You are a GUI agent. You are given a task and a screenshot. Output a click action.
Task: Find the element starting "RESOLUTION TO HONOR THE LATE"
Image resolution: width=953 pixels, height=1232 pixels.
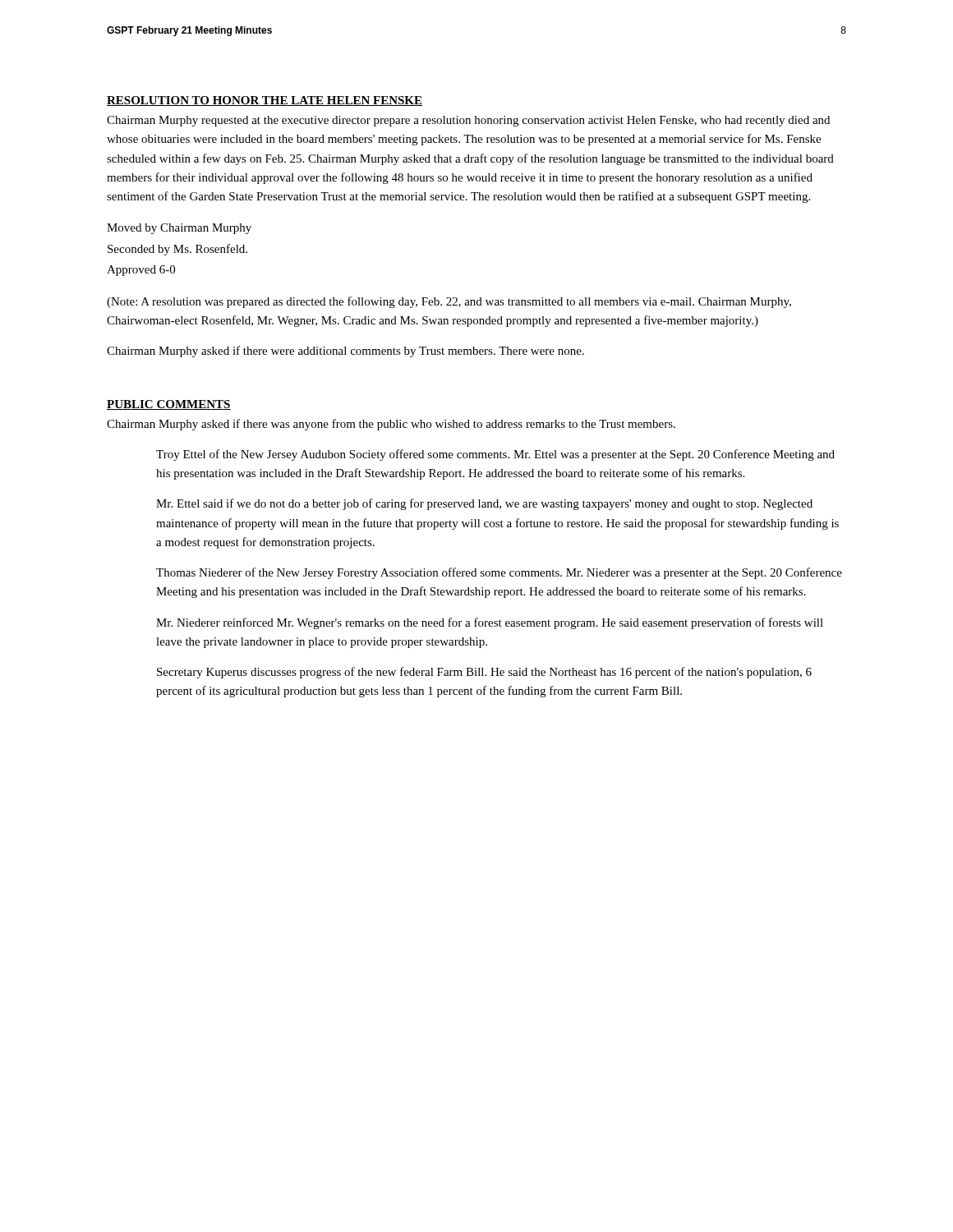point(265,100)
